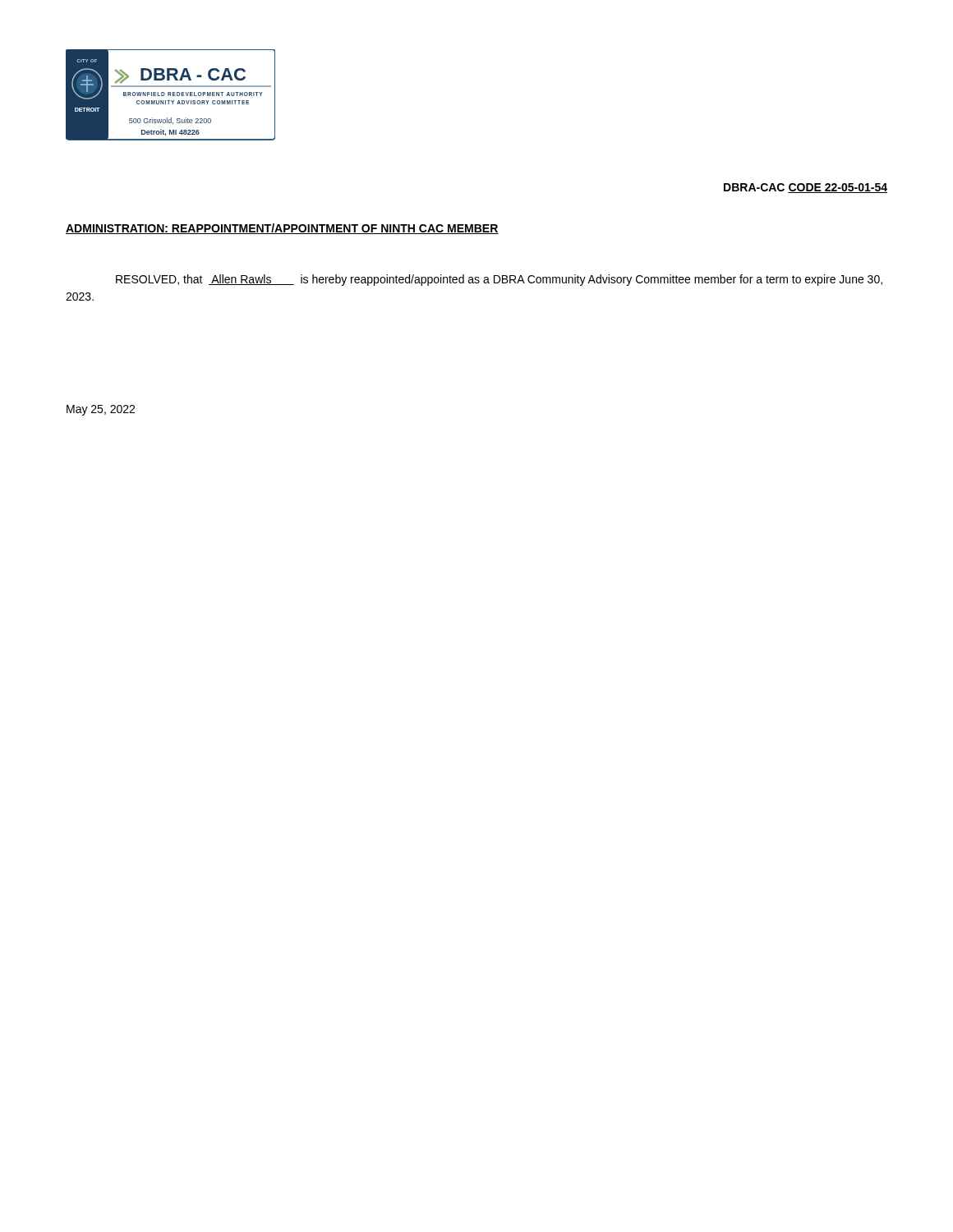Find the text that reads "DBRA-CAC CODE 22-05-01-54"
This screenshot has height=1232, width=953.
pyautogui.click(x=805, y=187)
